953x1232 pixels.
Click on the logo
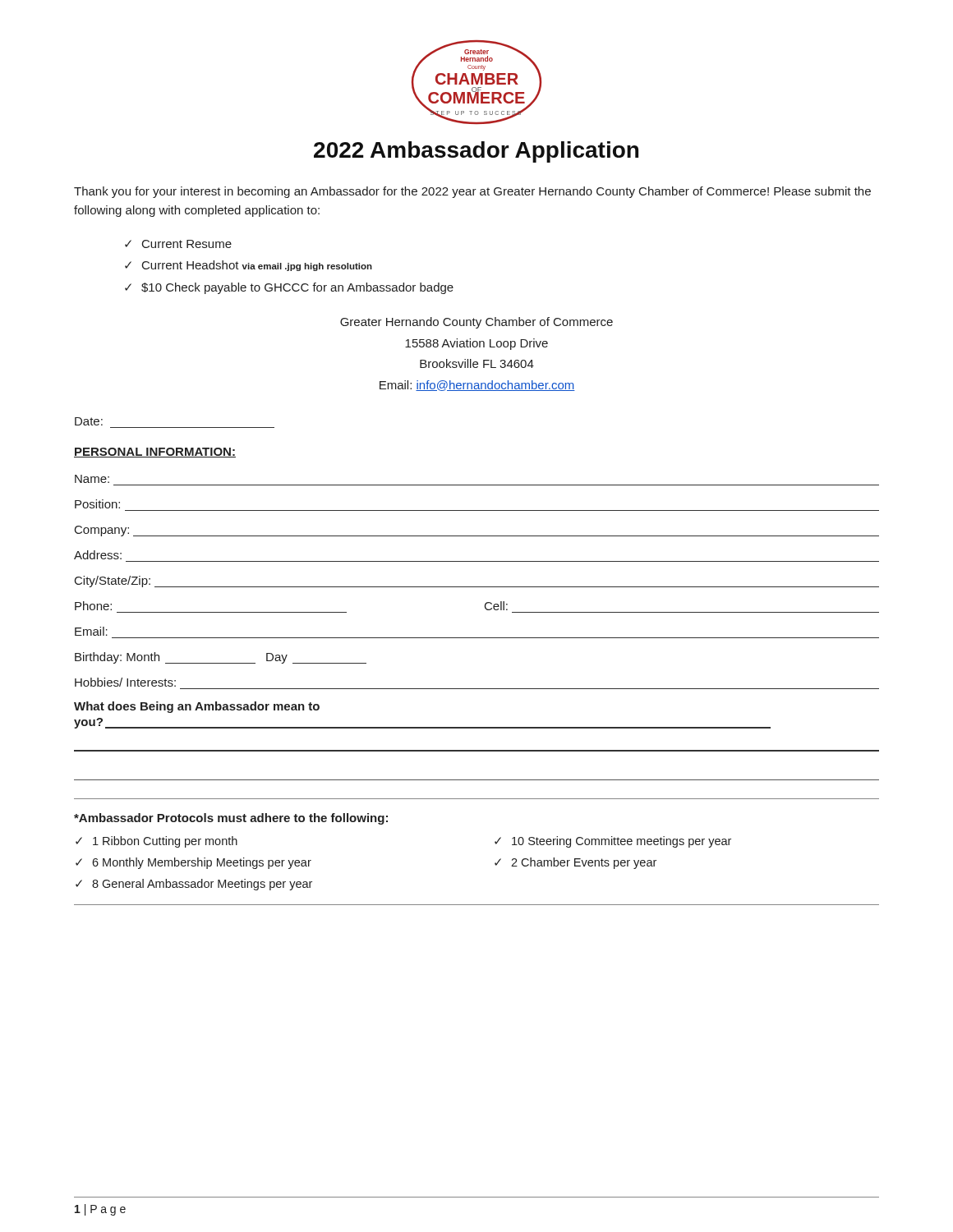point(476,86)
